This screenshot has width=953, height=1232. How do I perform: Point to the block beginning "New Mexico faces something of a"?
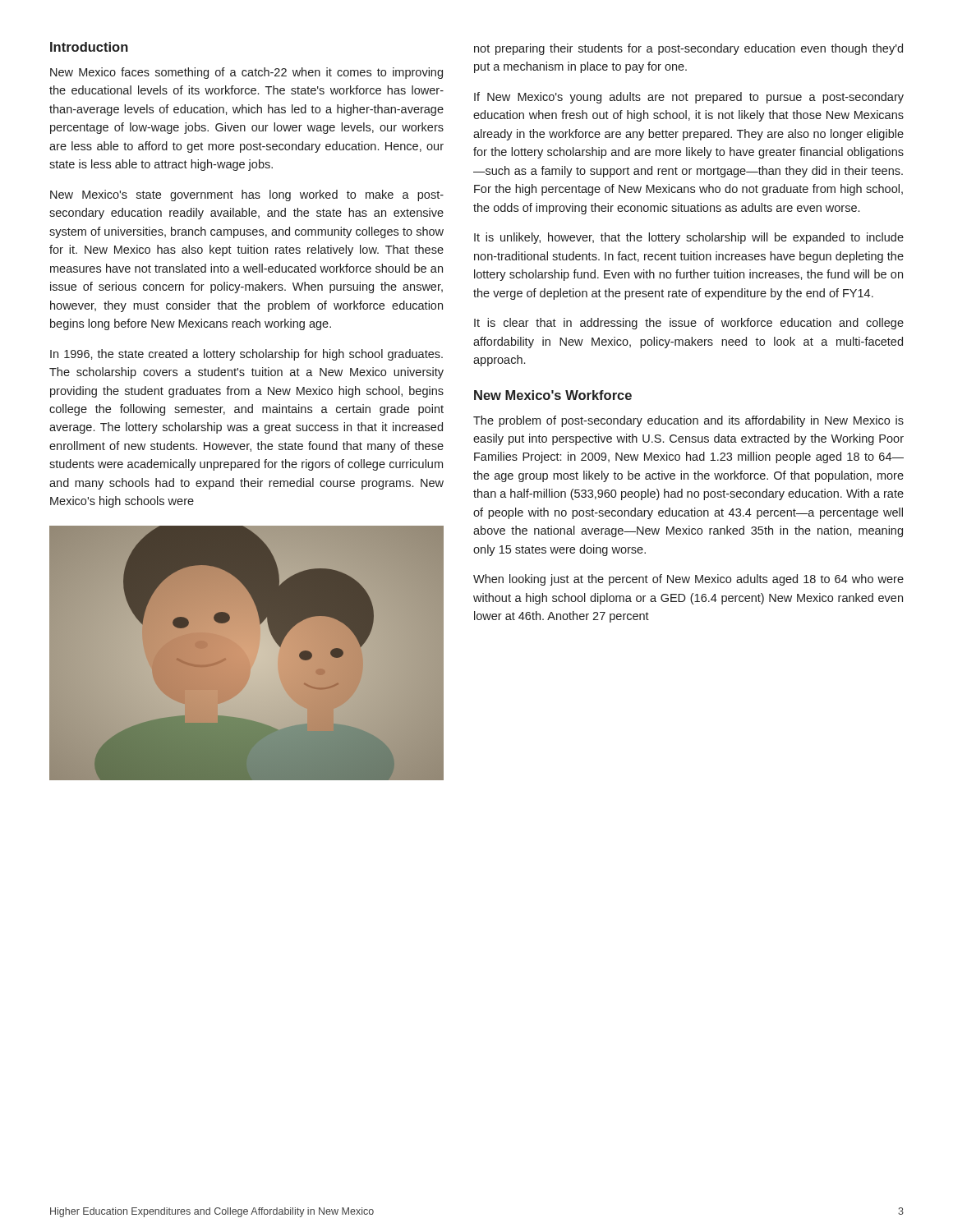tap(246, 118)
